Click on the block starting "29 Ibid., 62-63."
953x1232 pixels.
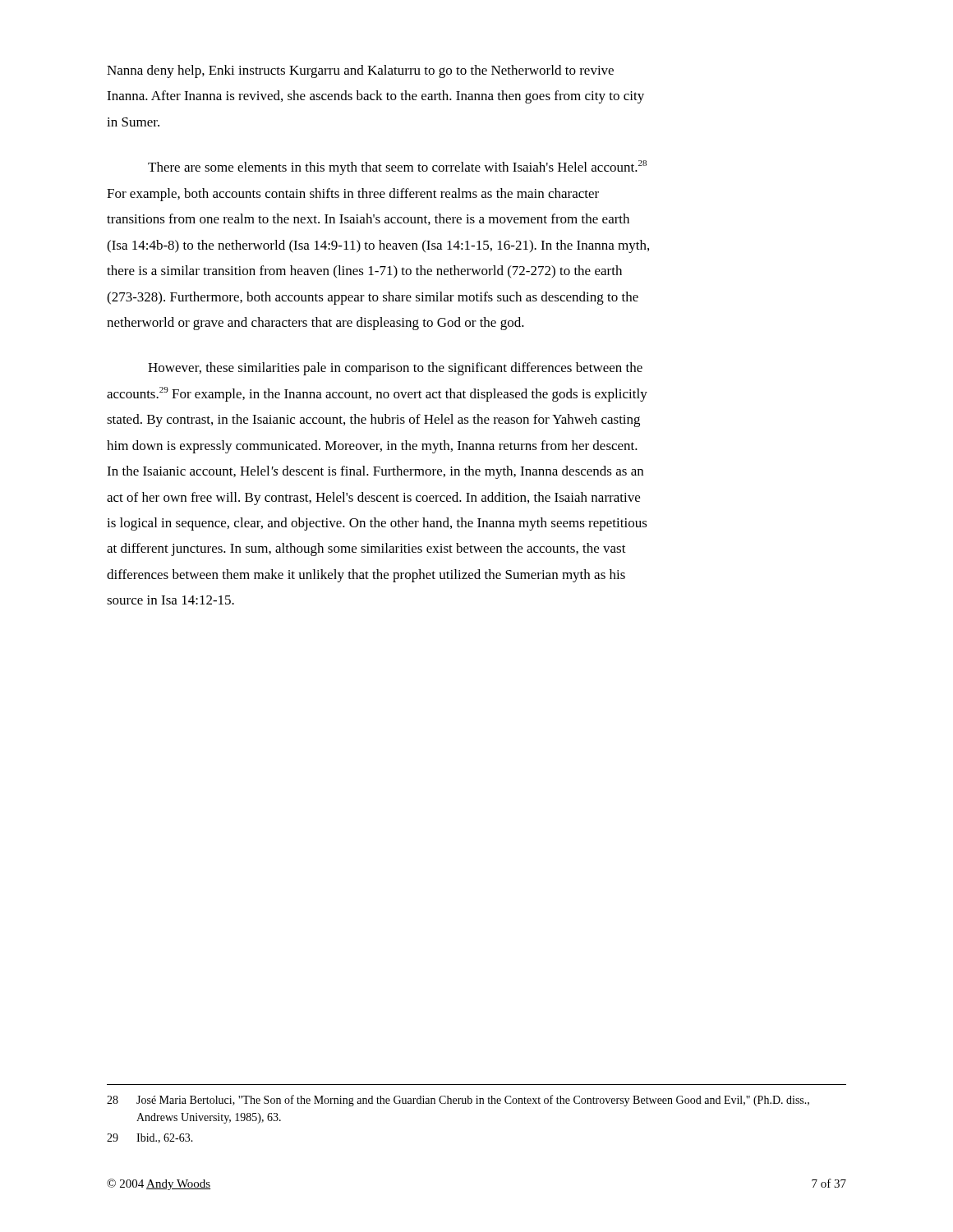pyautogui.click(x=150, y=1138)
